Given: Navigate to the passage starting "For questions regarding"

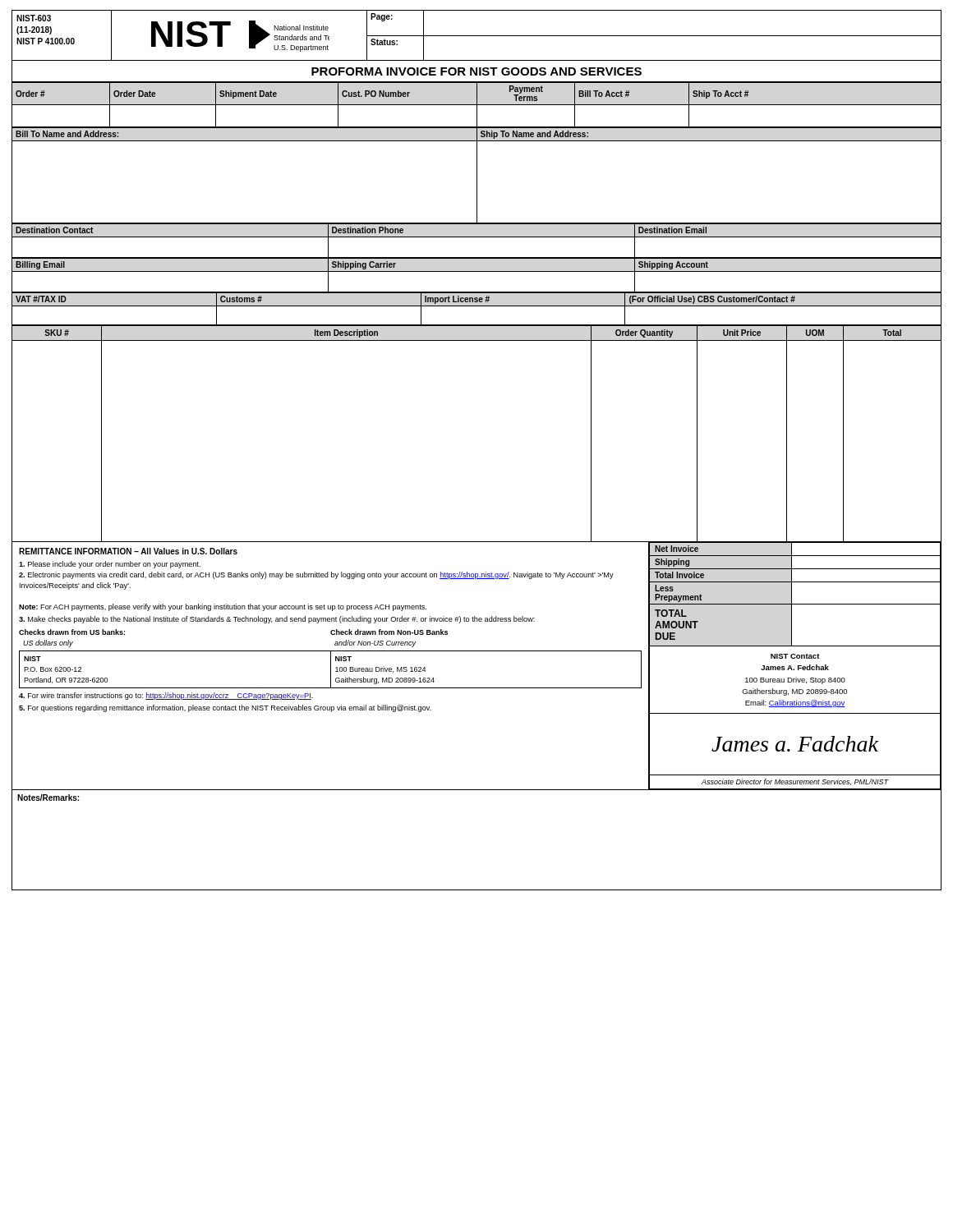Looking at the screenshot, I should 225,708.
